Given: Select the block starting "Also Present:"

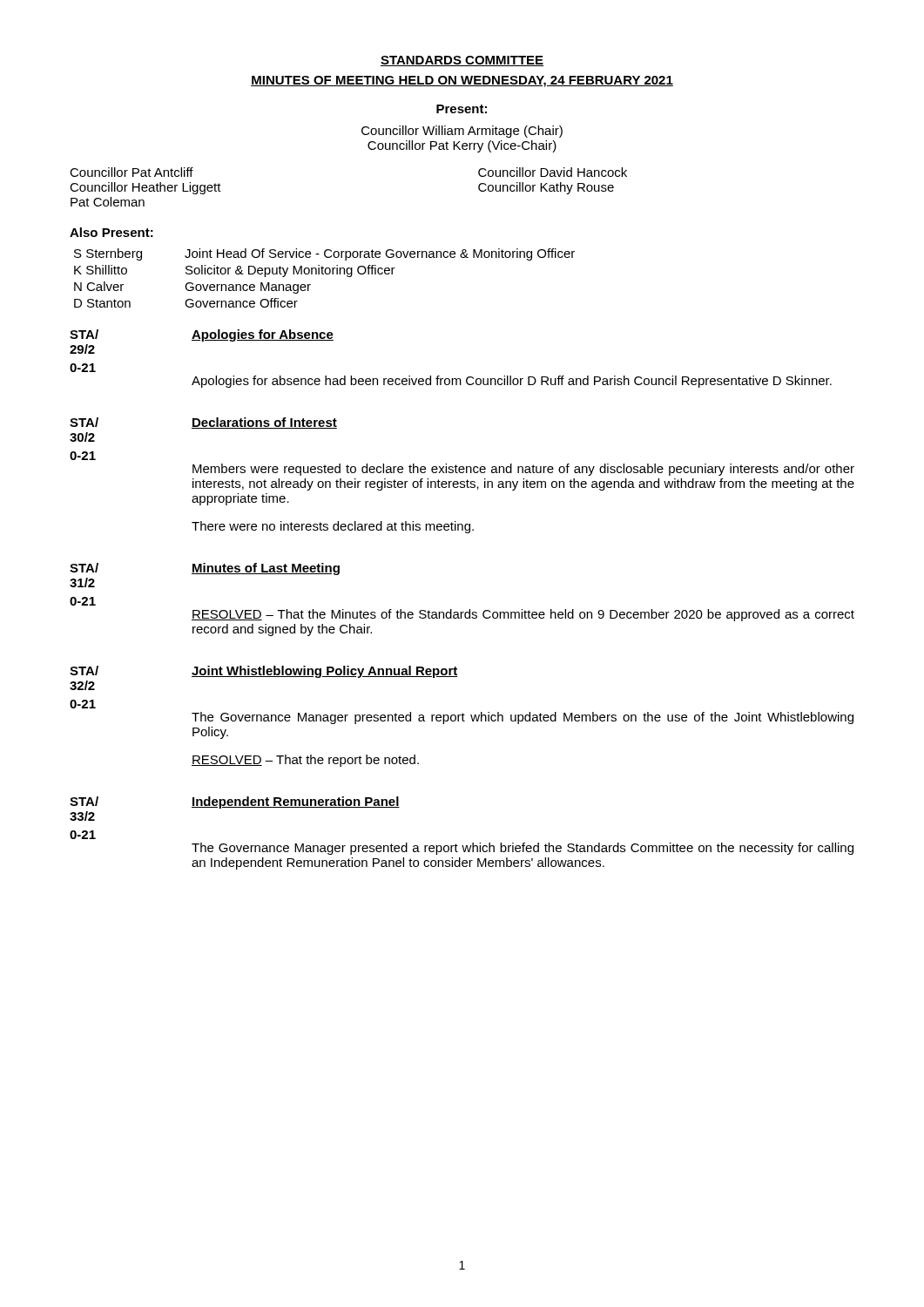Looking at the screenshot, I should 112,232.
